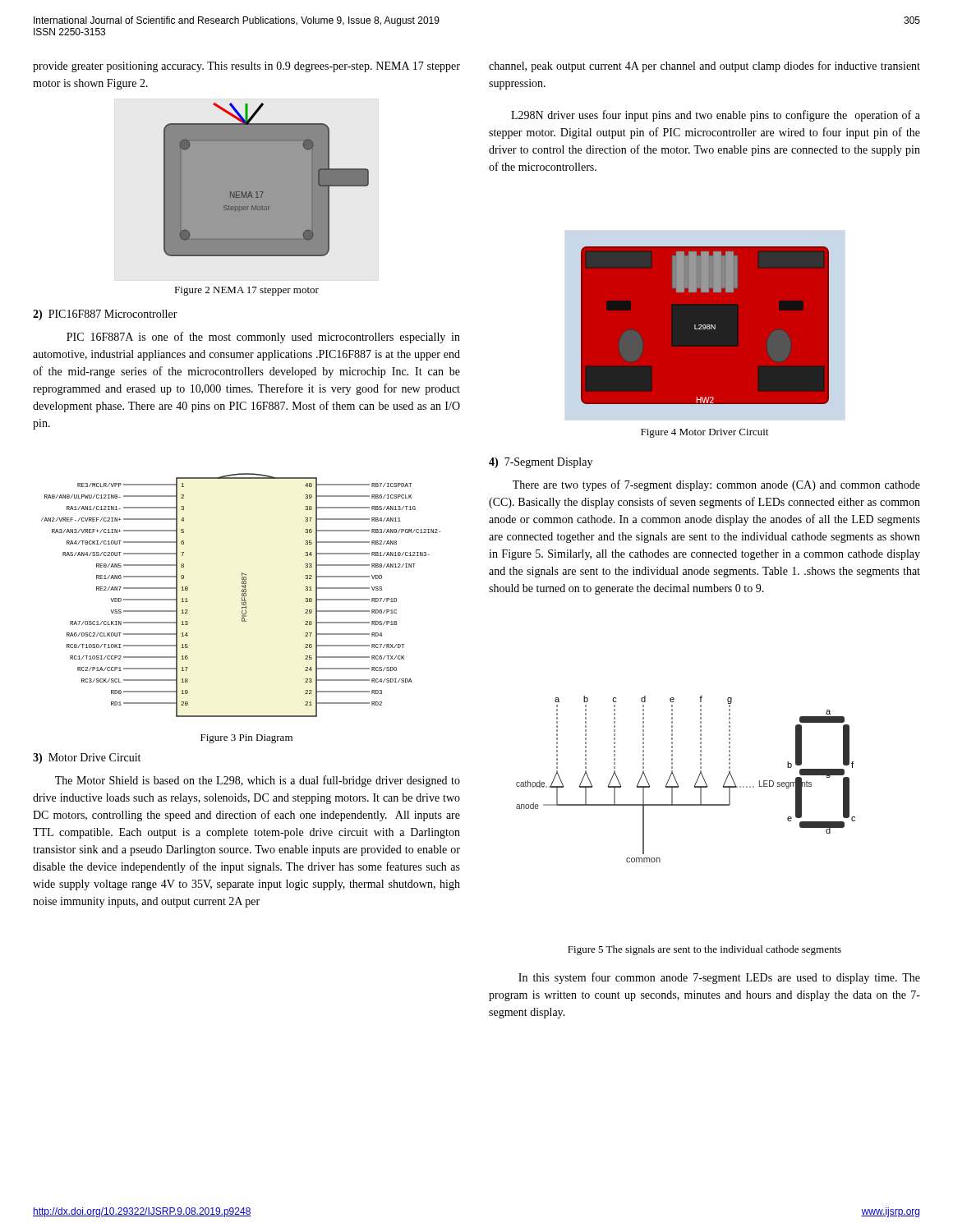Locate the caption that opens with "Figure 2 NEMA"
The height and width of the screenshot is (1232, 953).
pyautogui.click(x=246, y=290)
